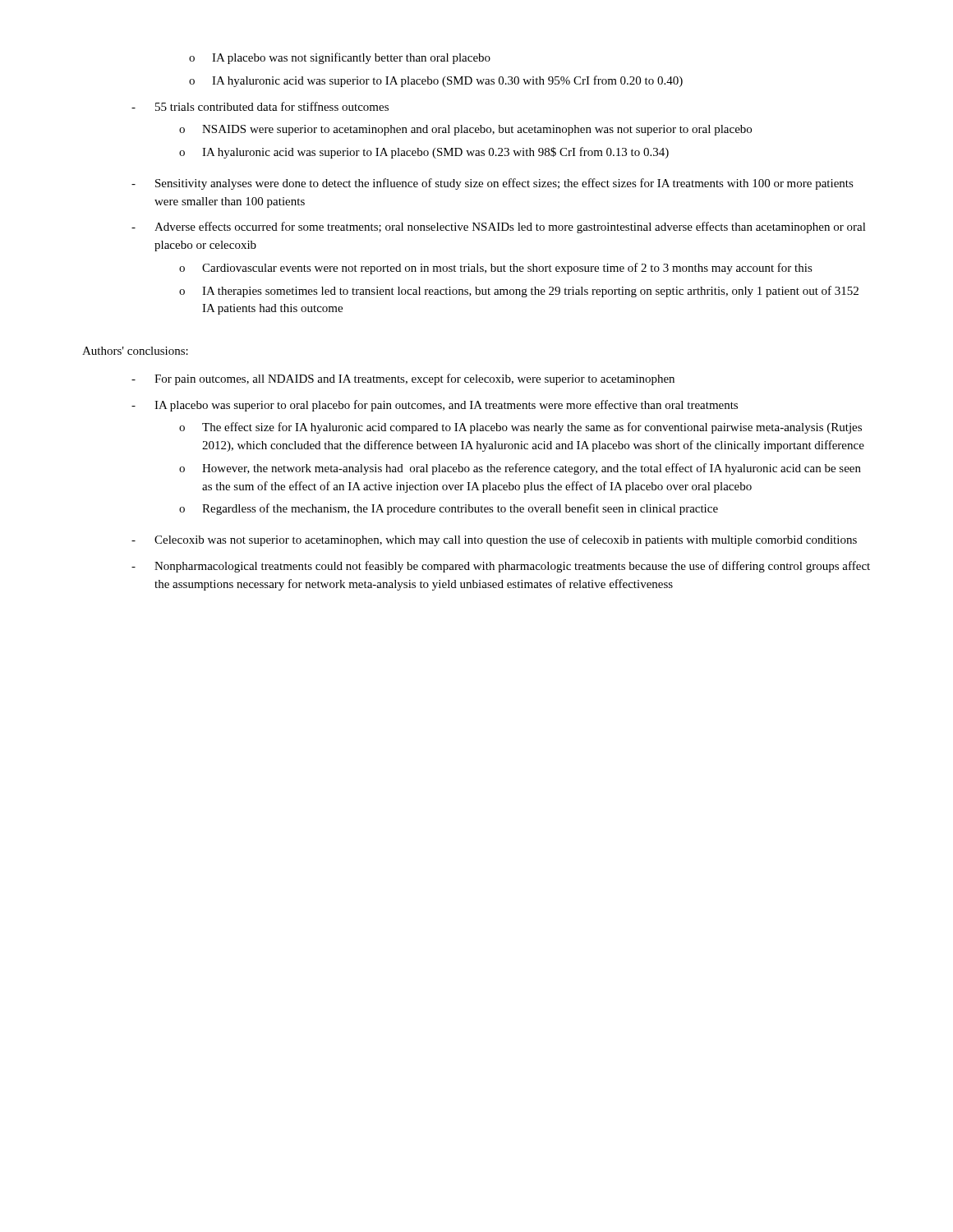This screenshot has height=1232, width=953.
Task: Find the passage starting "- For pain outcomes,"
Action: tap(501, 379)
